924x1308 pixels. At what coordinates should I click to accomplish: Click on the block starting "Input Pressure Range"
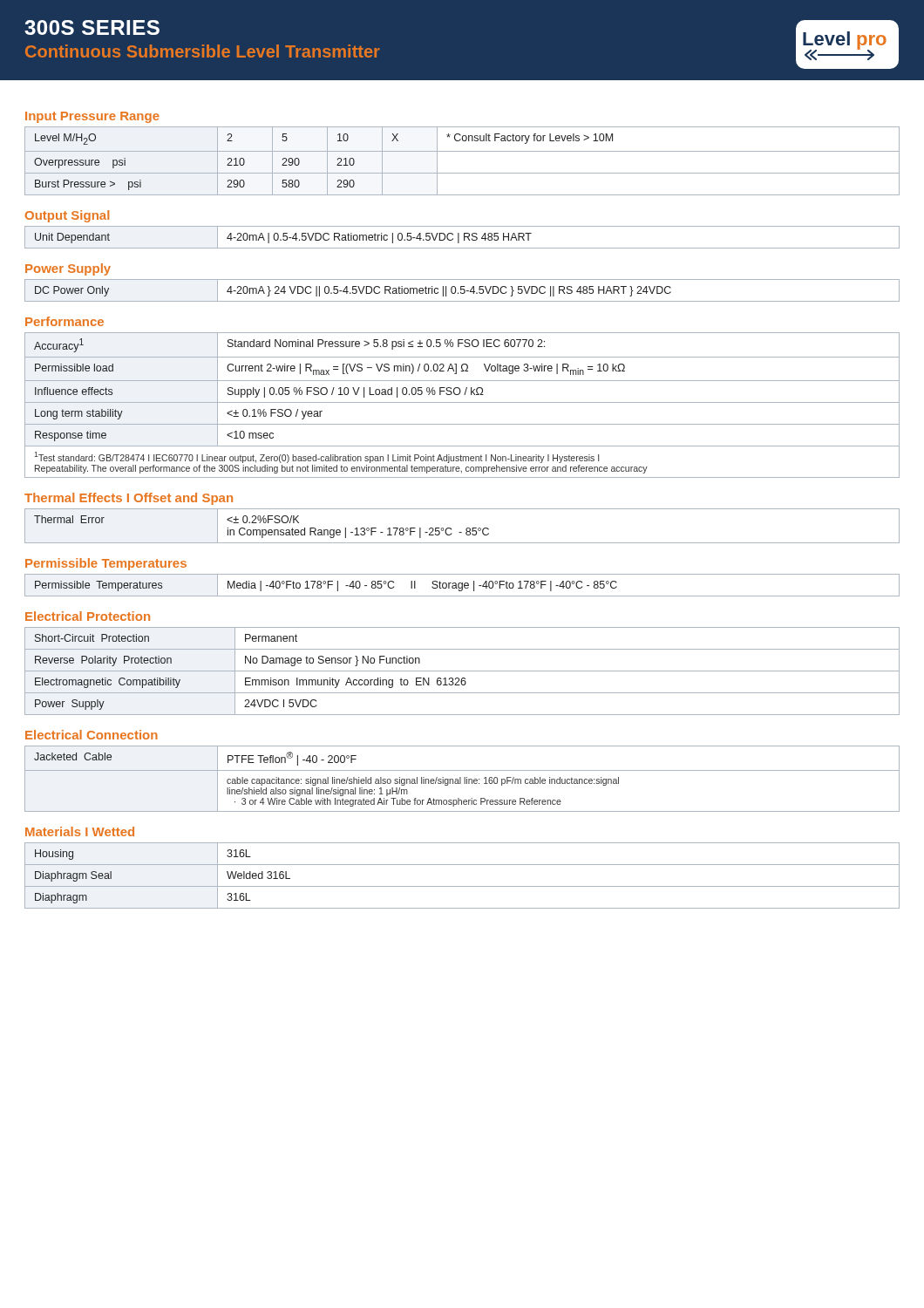click(x=462, y=116)
